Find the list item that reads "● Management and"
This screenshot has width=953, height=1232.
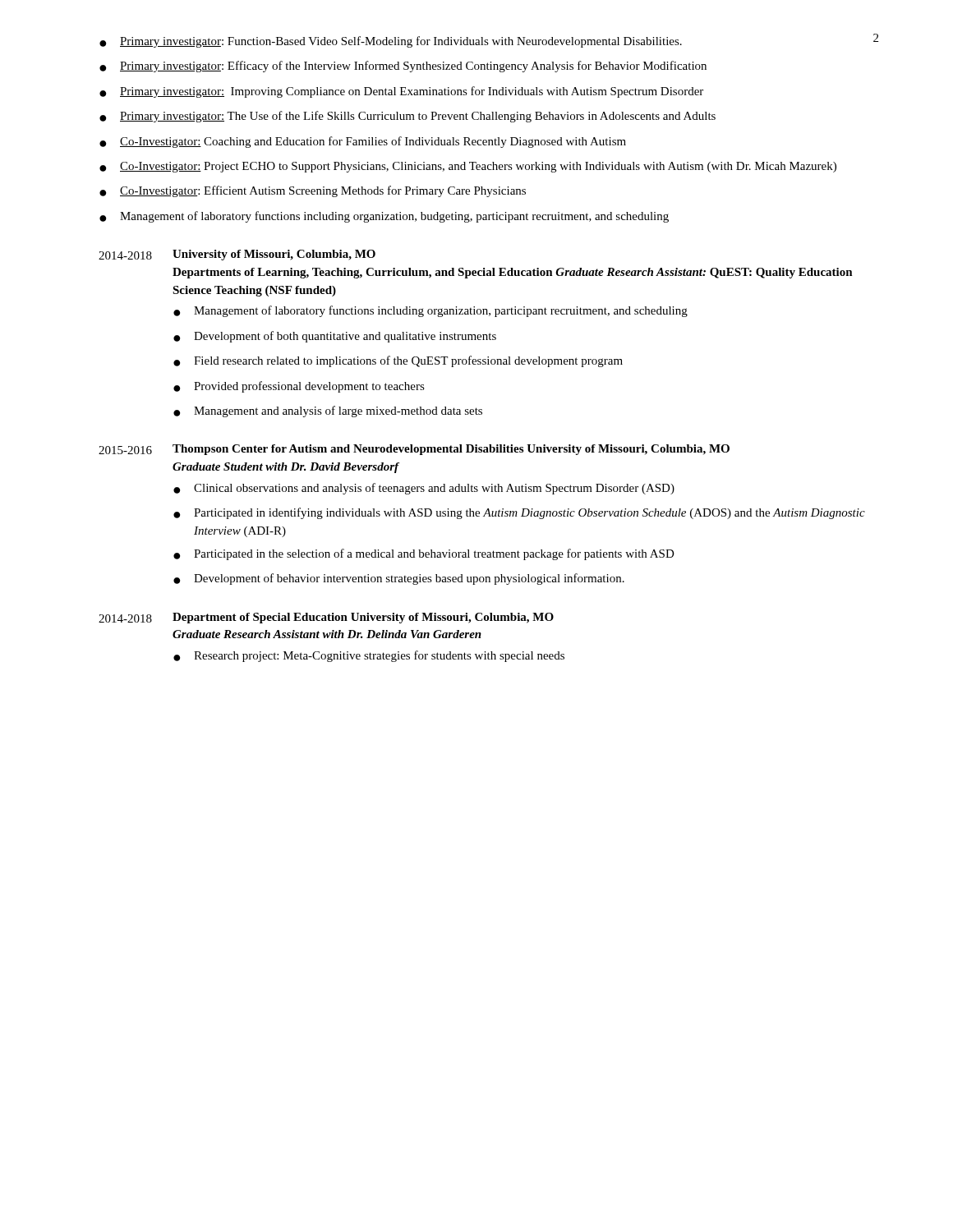[328, 411]
